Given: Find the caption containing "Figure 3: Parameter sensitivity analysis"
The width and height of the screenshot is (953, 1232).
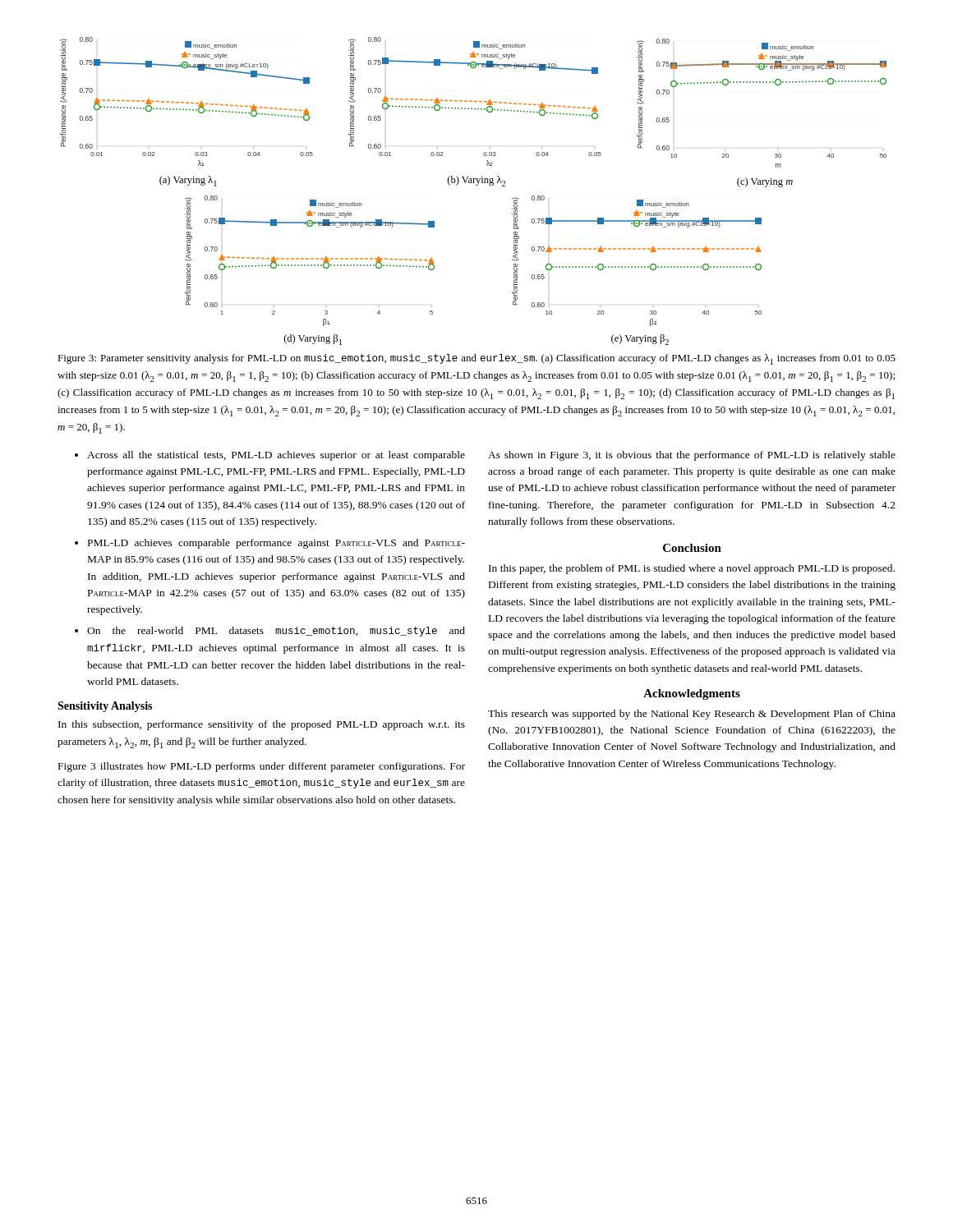Looking at the screenshot, I should [x=476, y=393].
